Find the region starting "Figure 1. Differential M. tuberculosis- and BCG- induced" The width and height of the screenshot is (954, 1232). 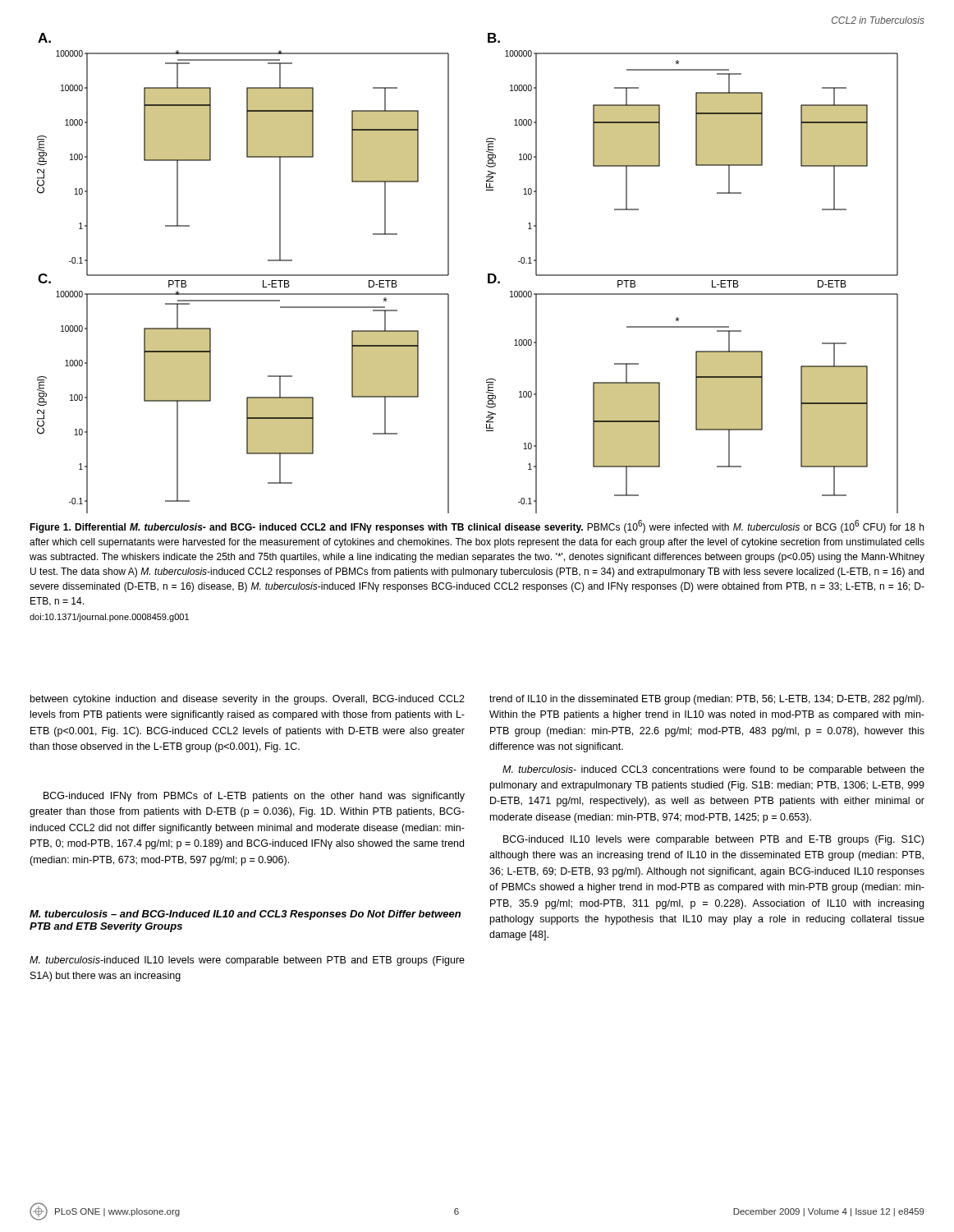click(477, 570)
